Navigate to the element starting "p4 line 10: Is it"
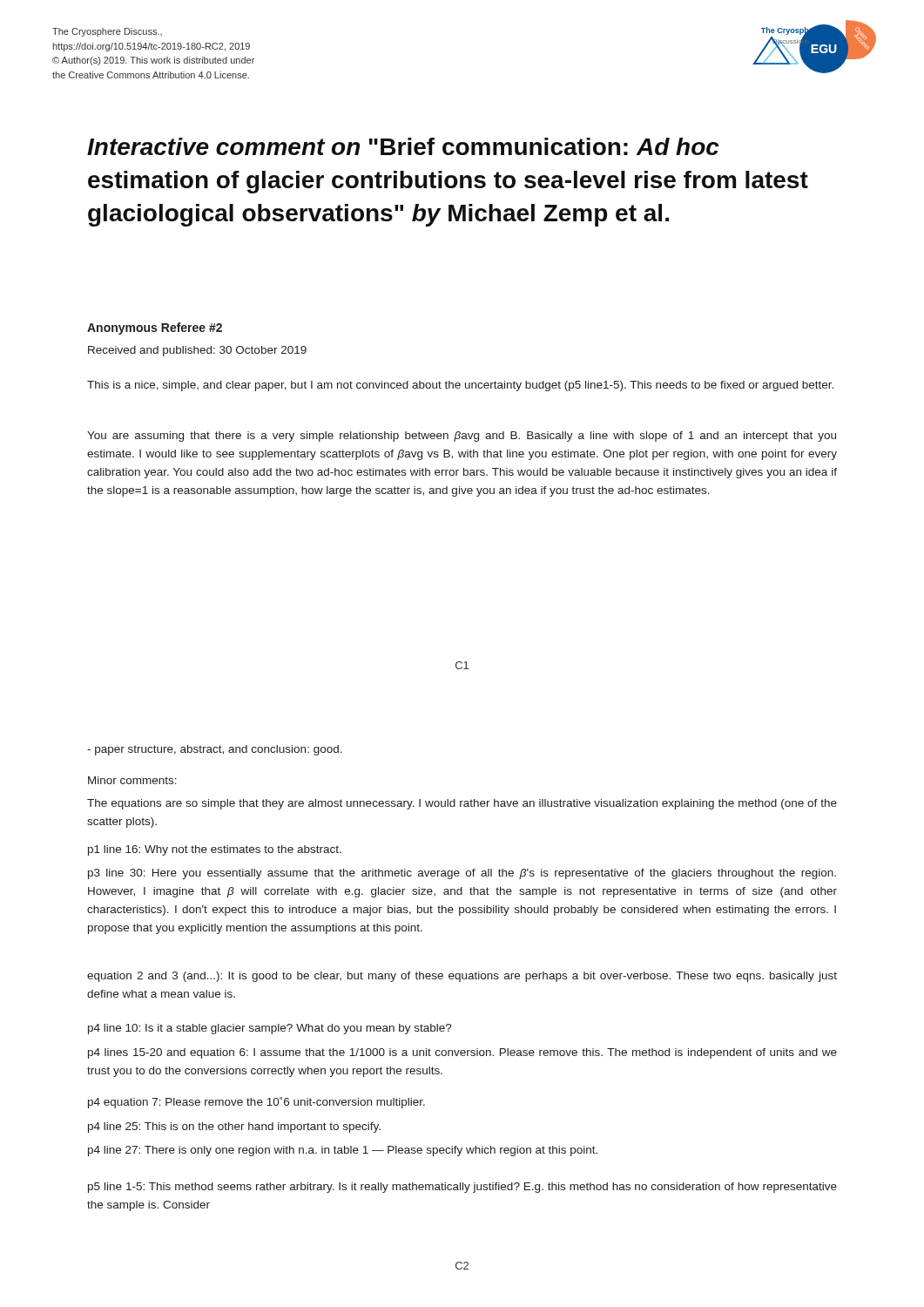This screenshot has width=924, height=1307. click(x=462, y=1029)
